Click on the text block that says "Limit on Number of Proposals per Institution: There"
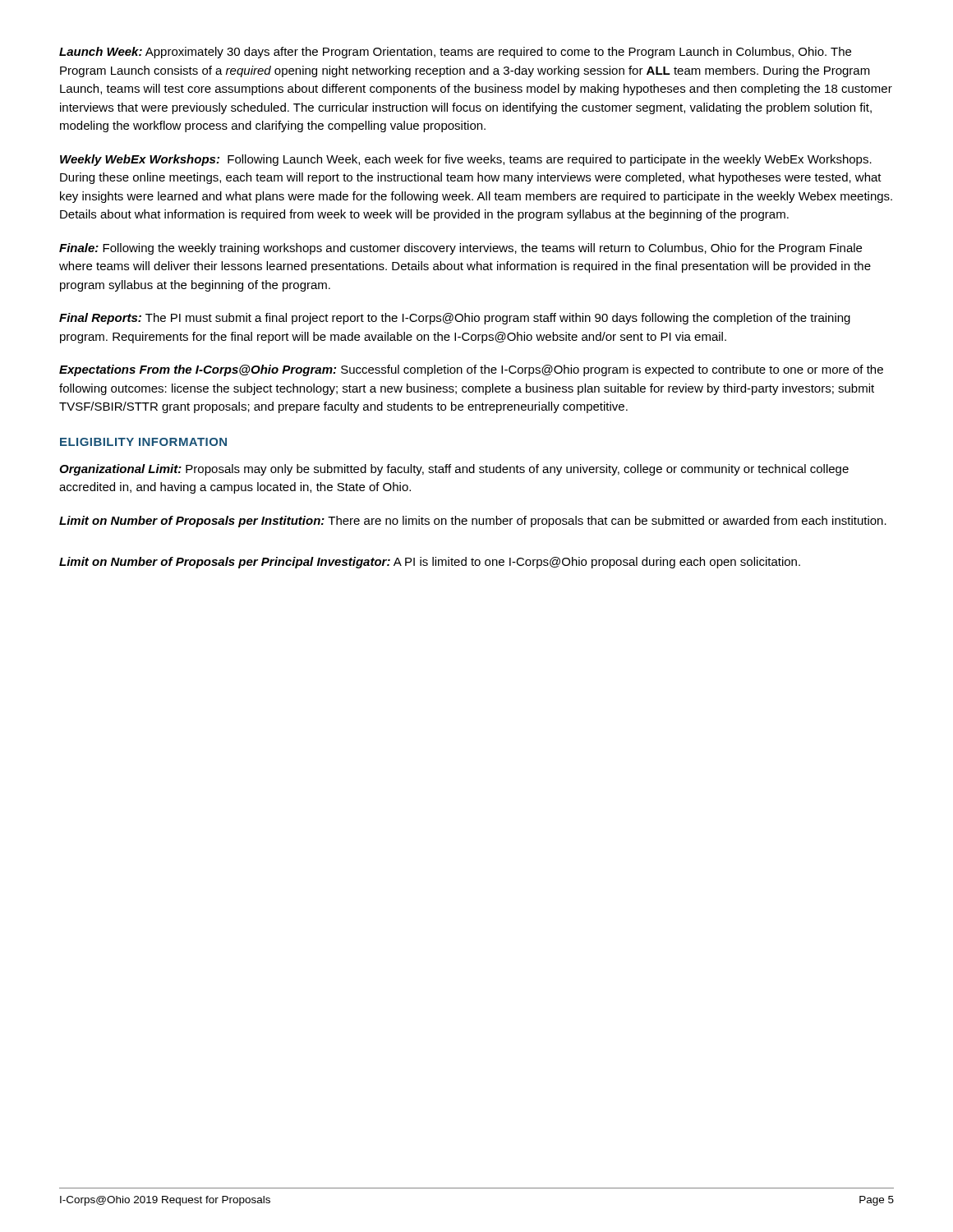953x1232 pixels. (x=473, y=520)
